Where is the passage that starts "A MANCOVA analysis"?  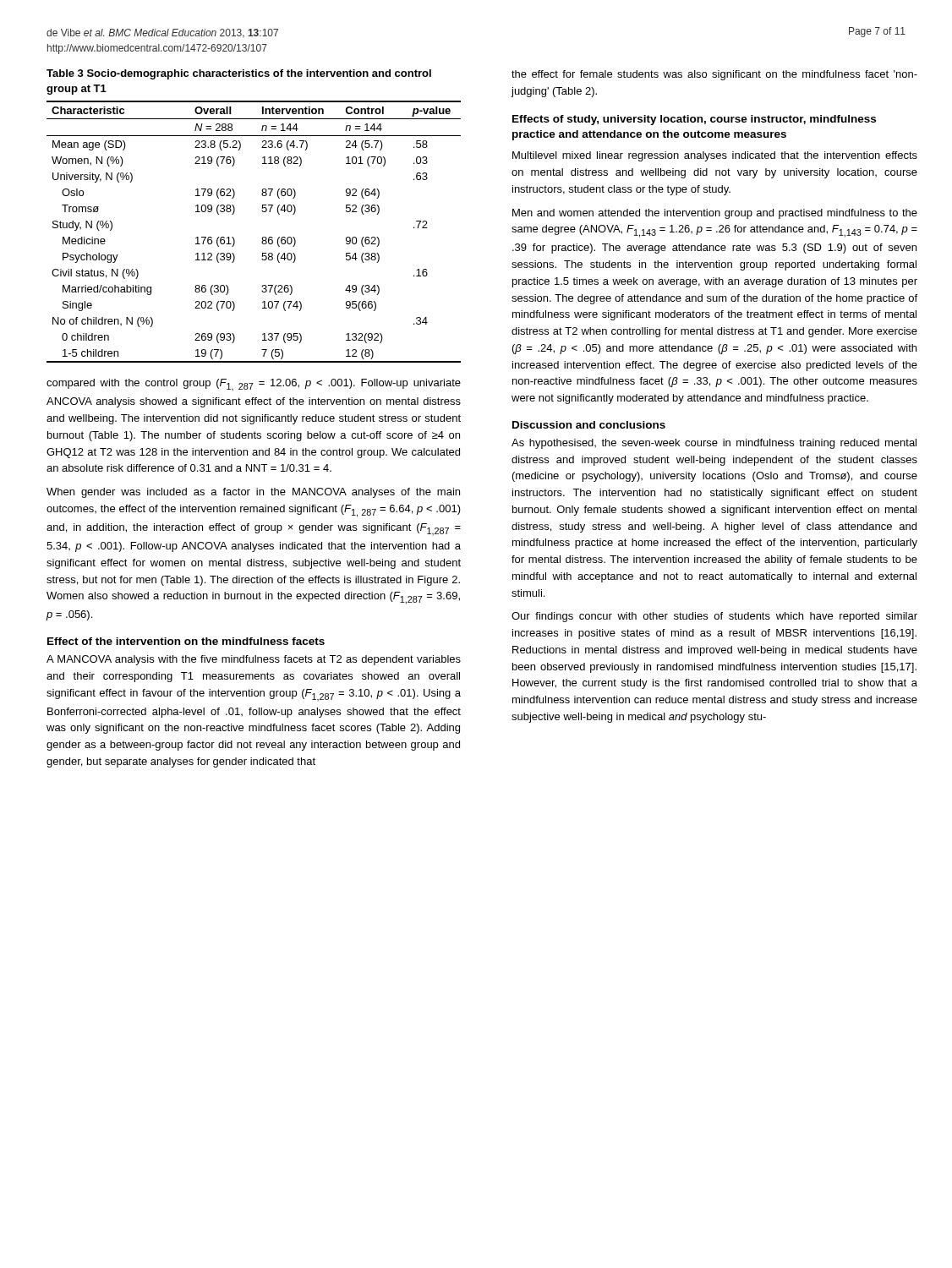coord(254,710)
